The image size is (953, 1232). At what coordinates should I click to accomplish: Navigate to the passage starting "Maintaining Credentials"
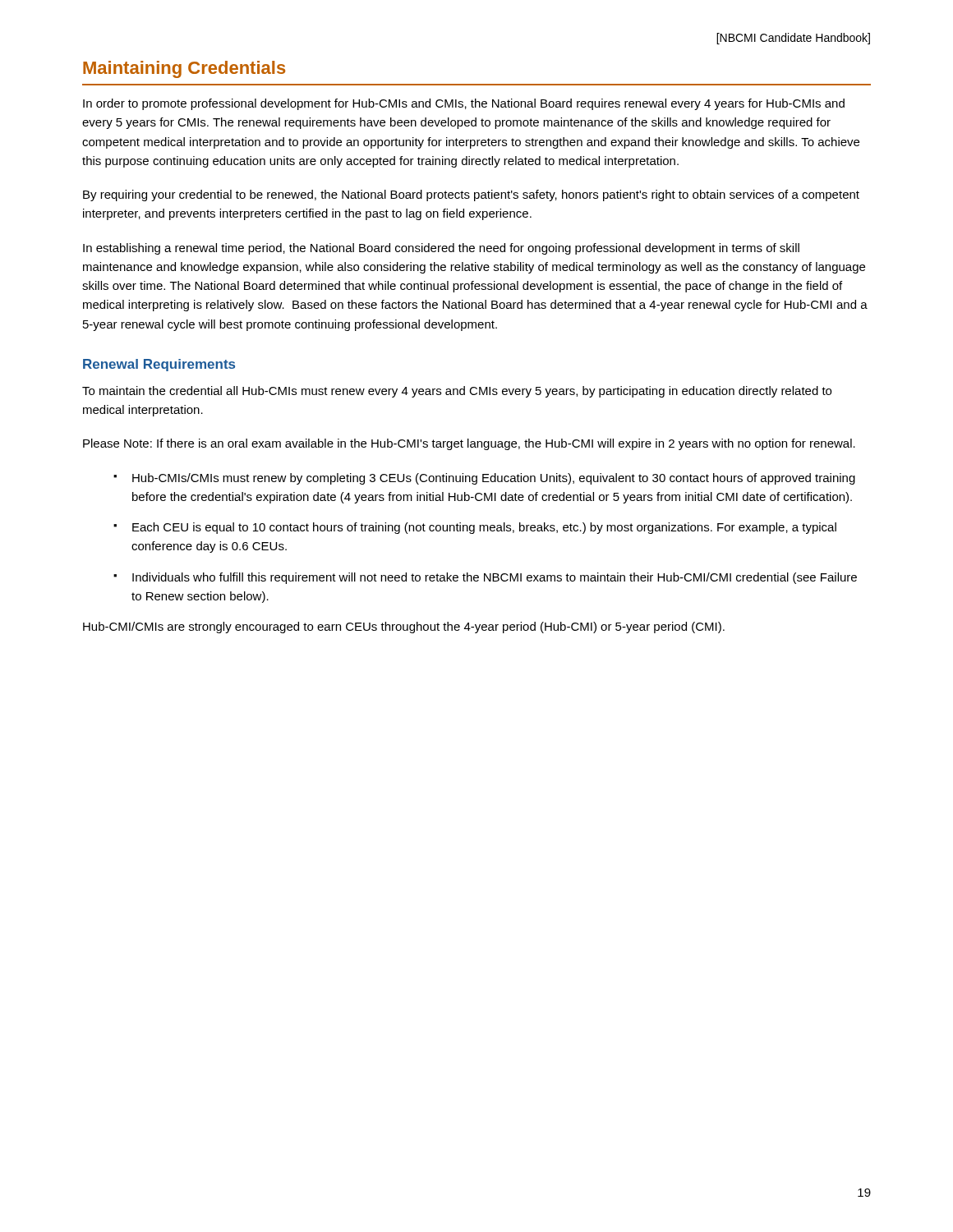click(184, 69)
